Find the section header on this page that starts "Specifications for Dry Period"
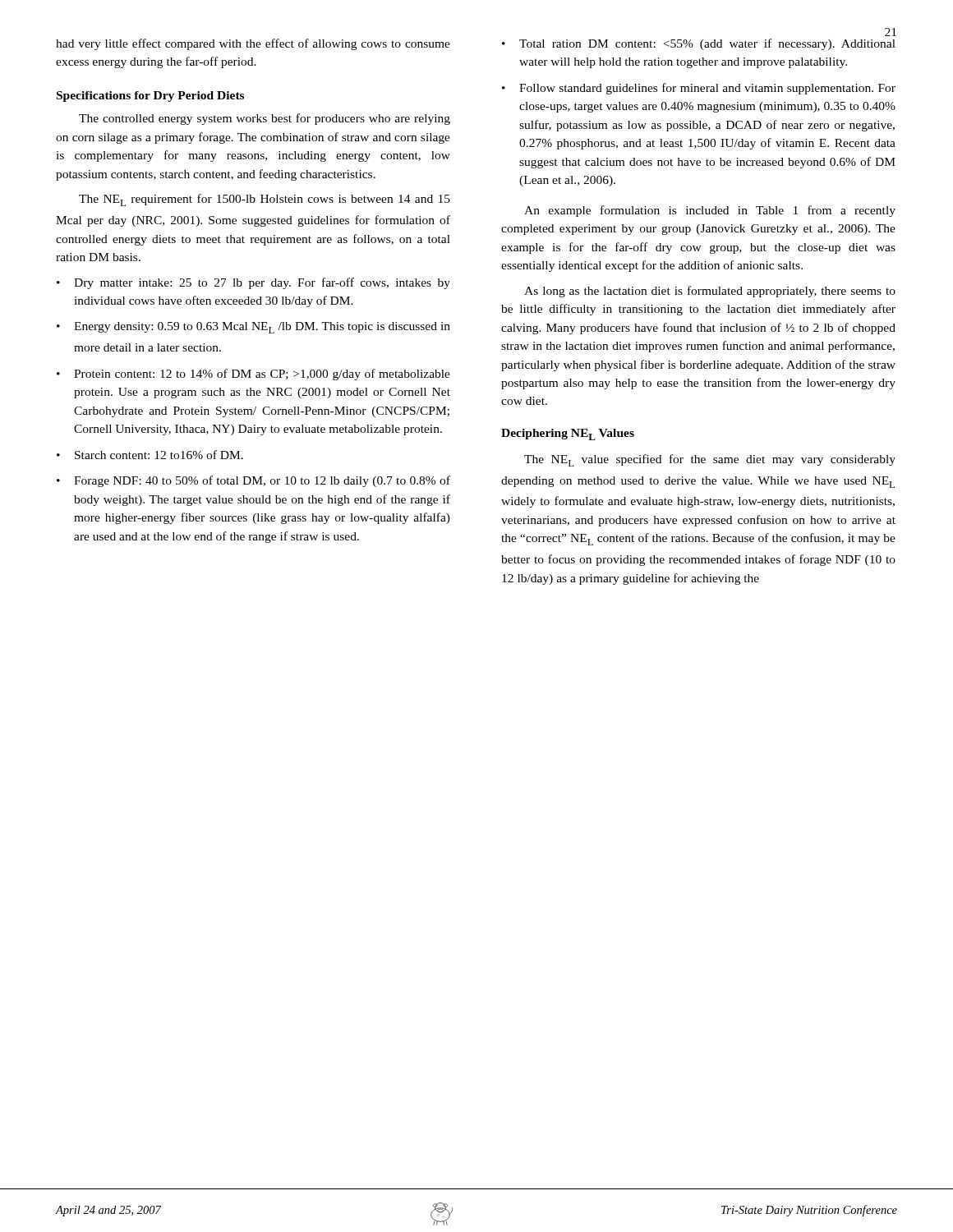 point(150,95)
